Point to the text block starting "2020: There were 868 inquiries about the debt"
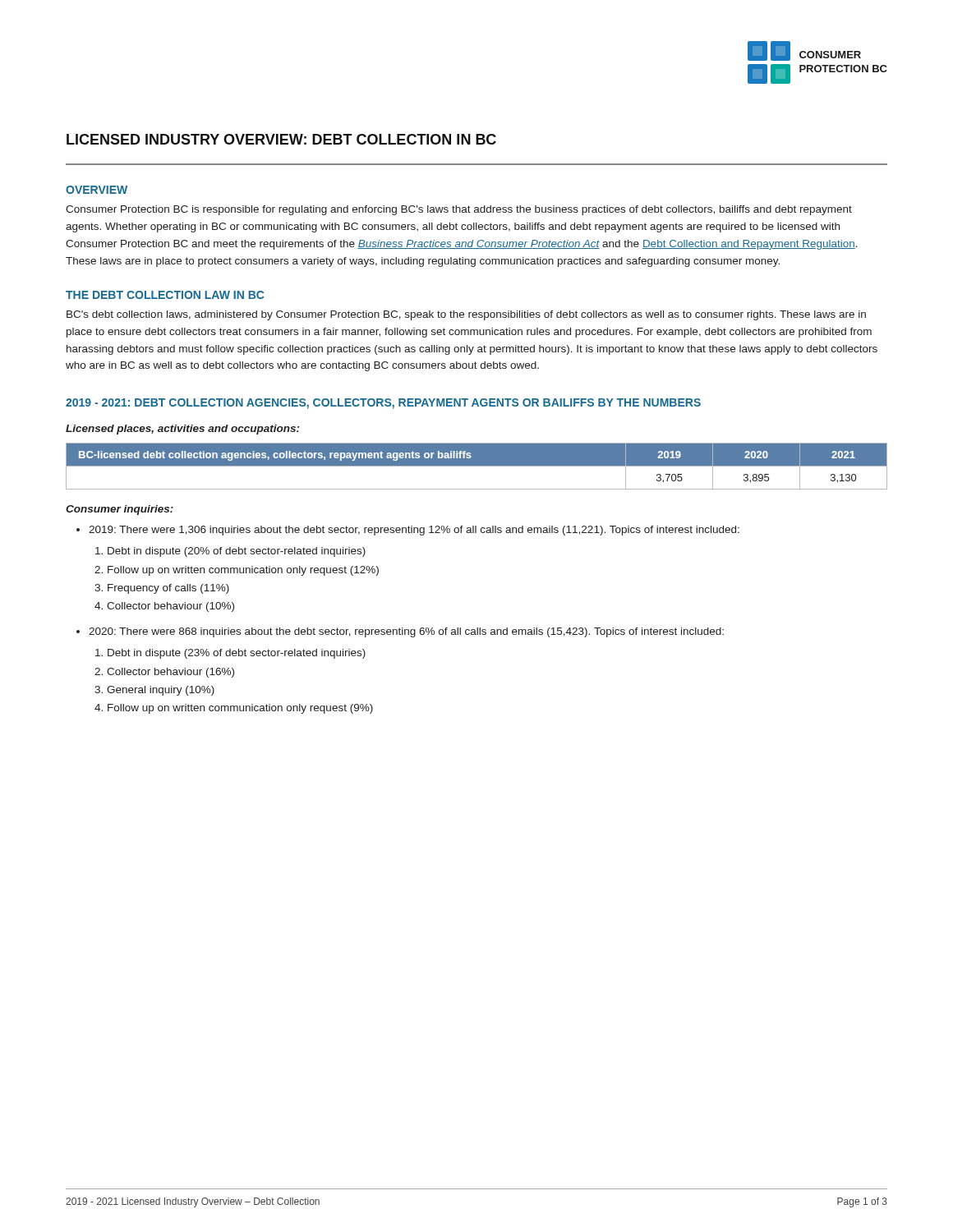Image resolution: width=953 pixels, height=1232 pixels. (x=406, y=632)
